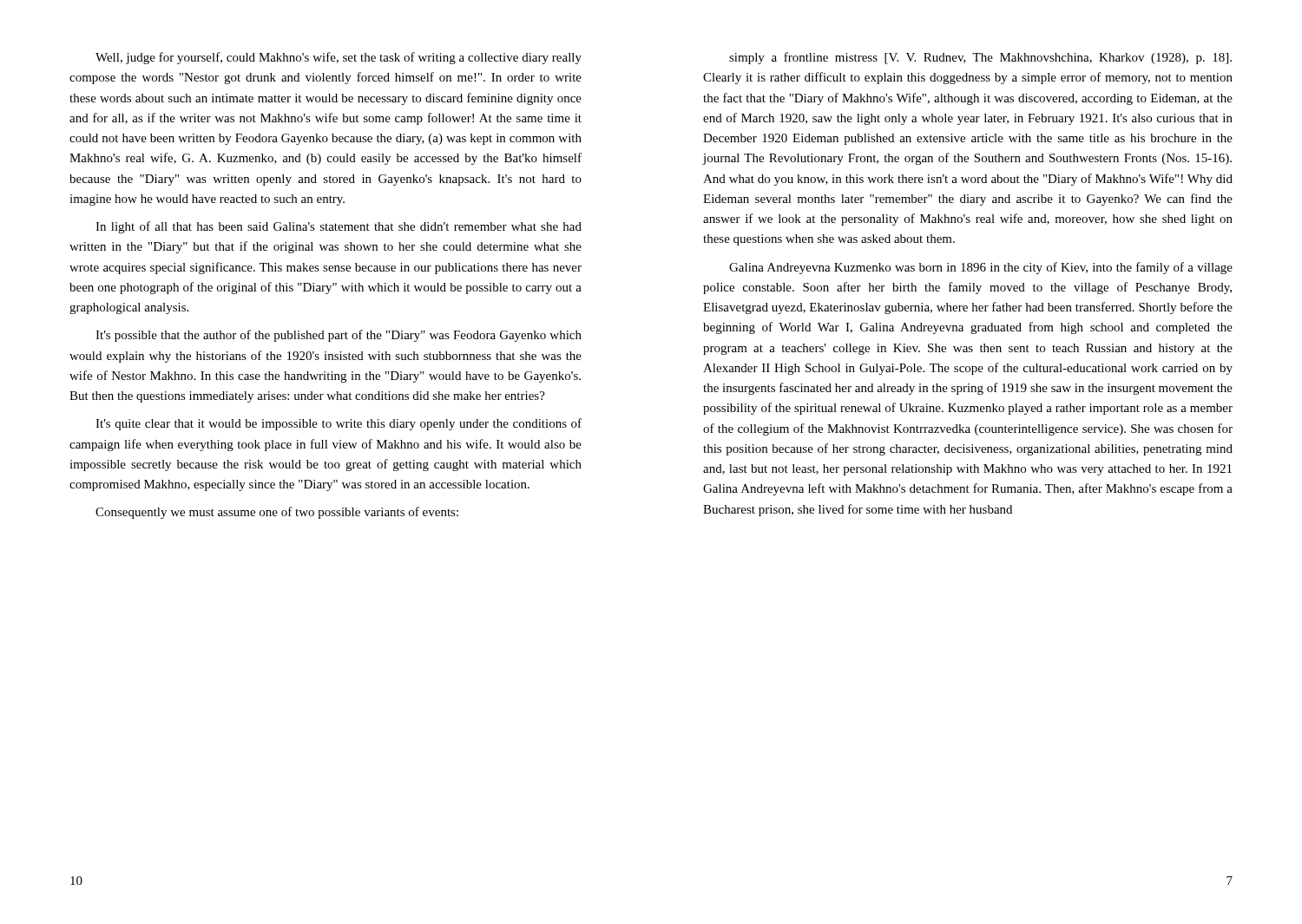Find the text starting "simply a frontline mistress [V. V. Rudnev,"
The height and width of the screenshot is (924, 1302).
pos(968,149)
